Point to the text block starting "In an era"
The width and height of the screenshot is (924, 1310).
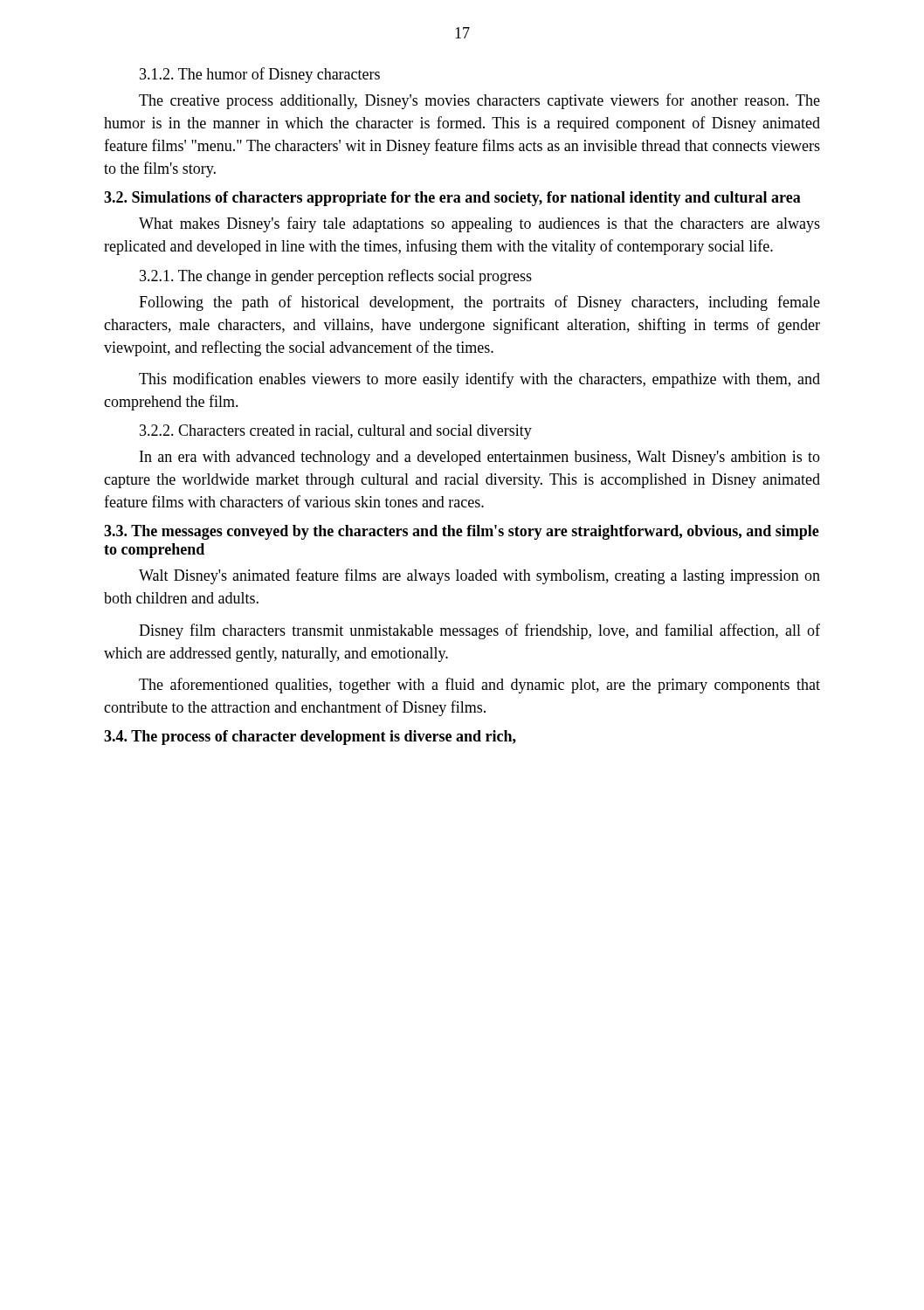462,480
